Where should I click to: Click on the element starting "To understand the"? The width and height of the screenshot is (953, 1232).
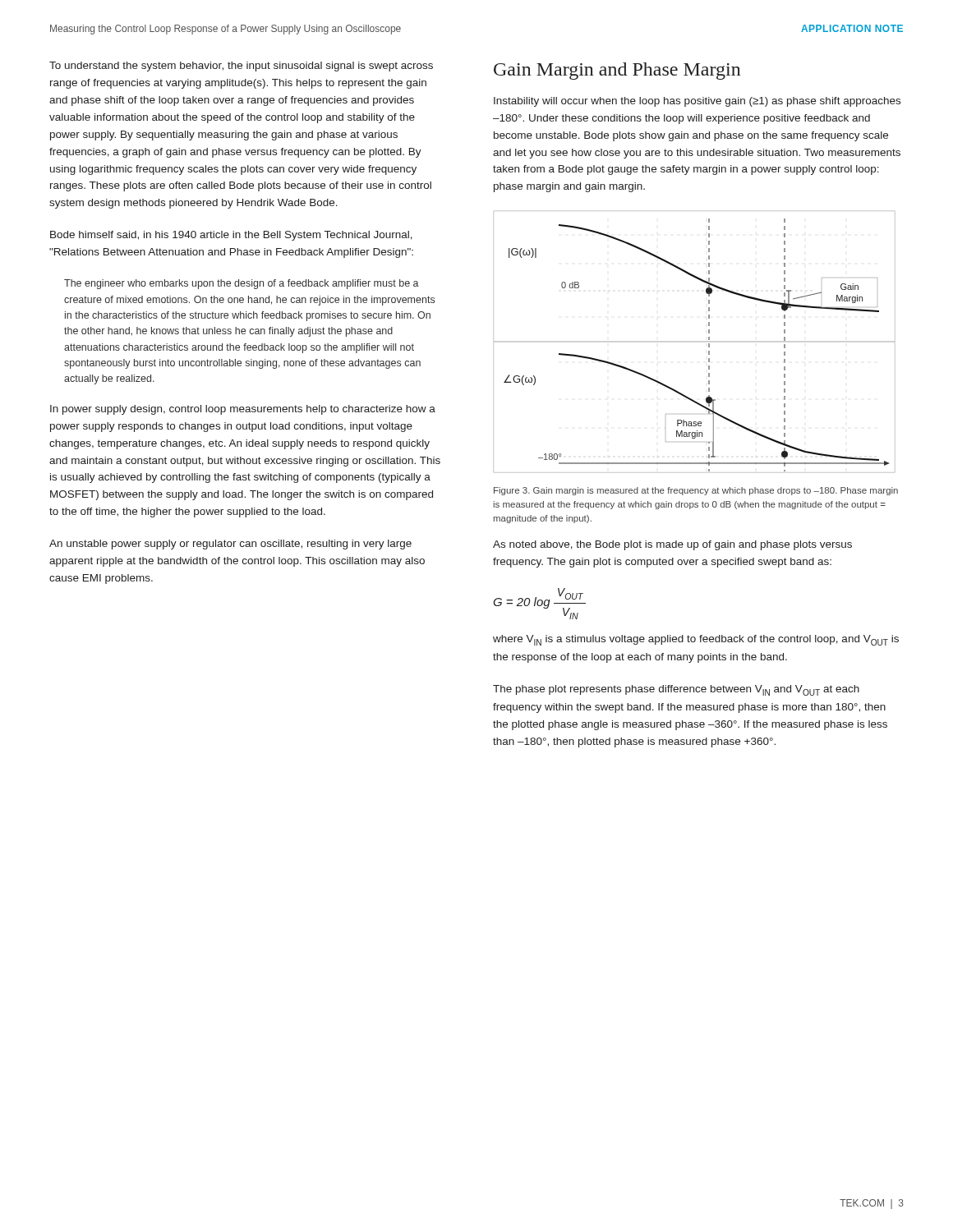point(241,134)
